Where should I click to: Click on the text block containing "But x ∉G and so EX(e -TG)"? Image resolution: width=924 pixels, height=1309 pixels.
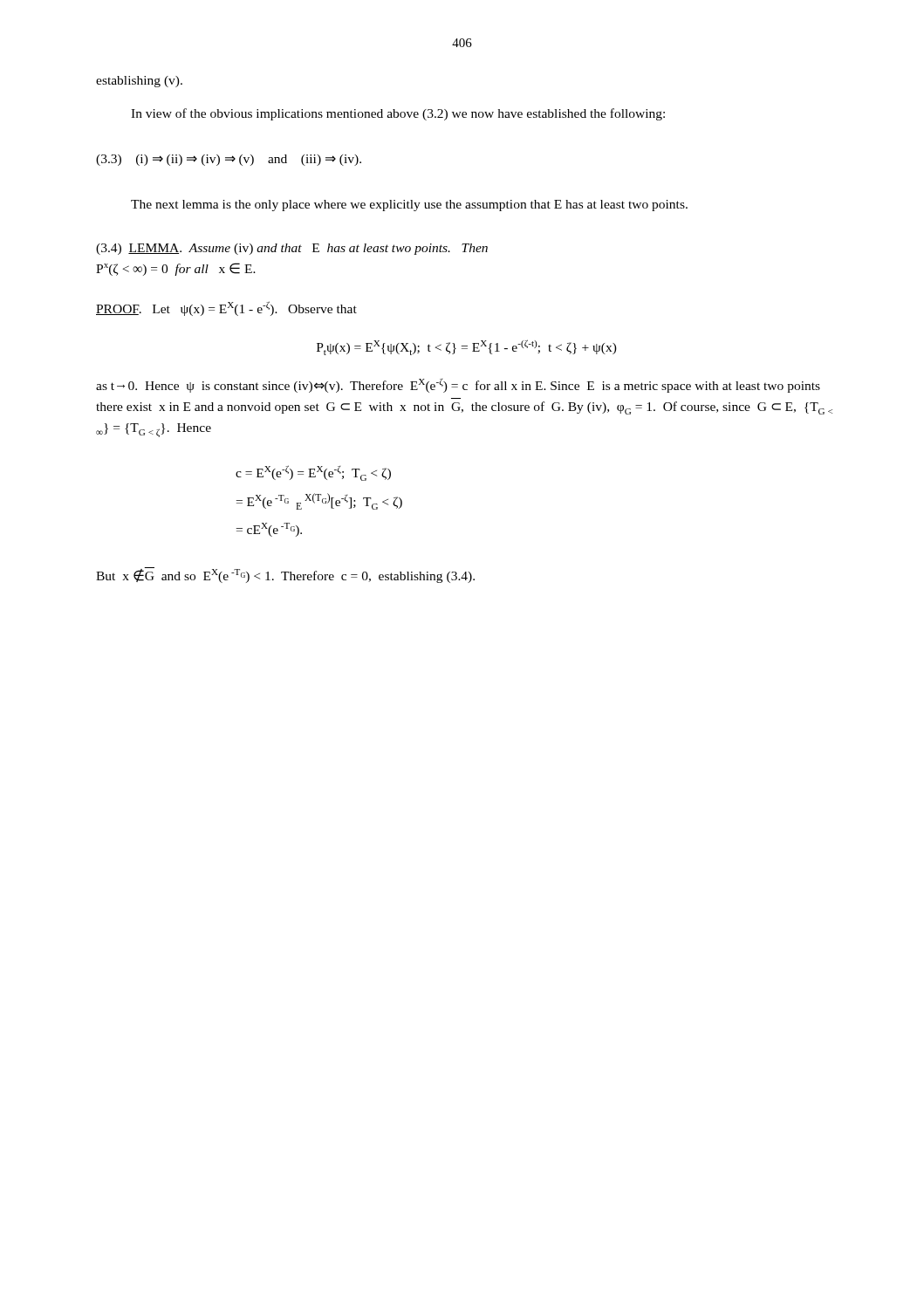286,574
